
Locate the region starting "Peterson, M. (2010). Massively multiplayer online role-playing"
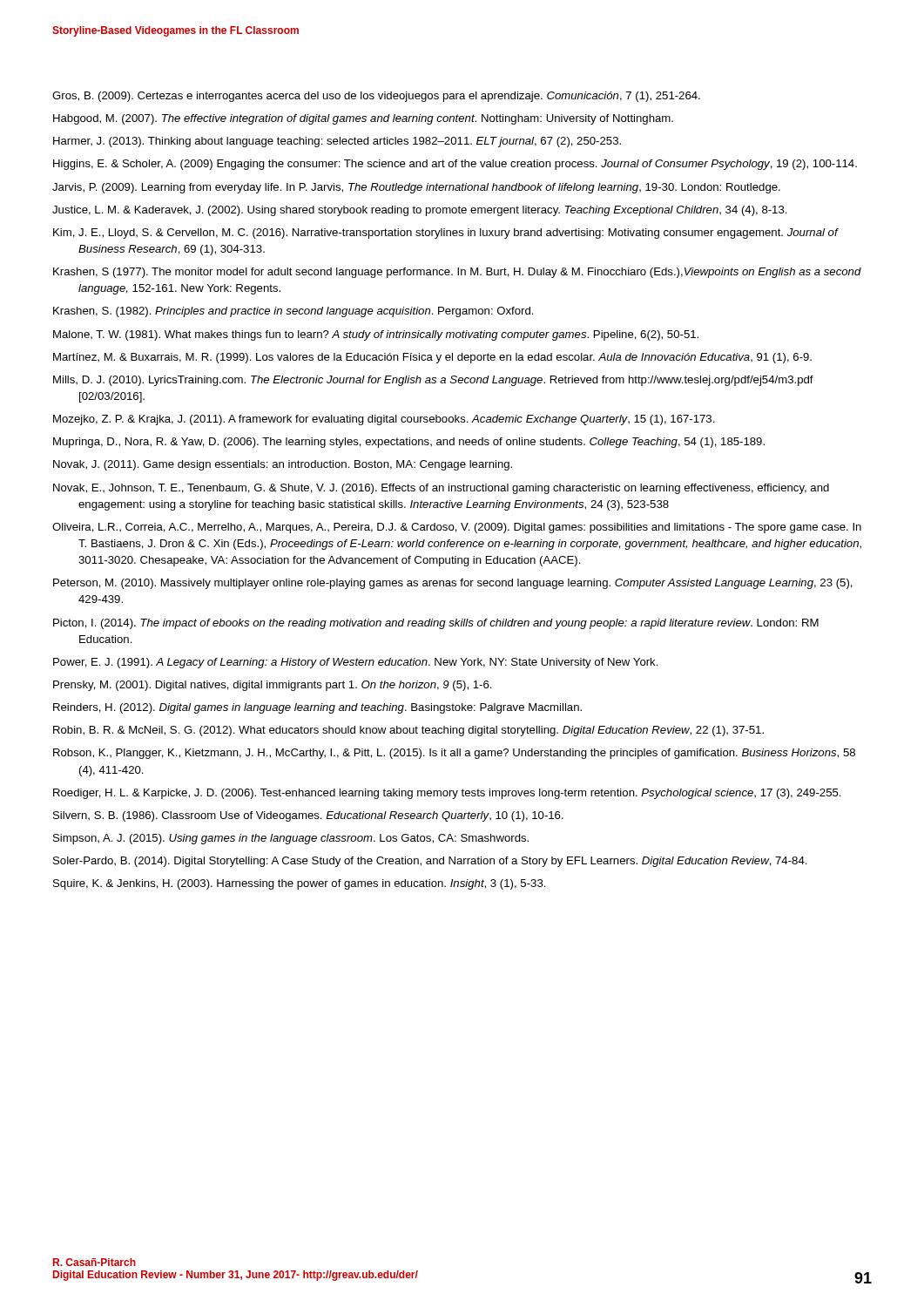click(x=453, y=591)
